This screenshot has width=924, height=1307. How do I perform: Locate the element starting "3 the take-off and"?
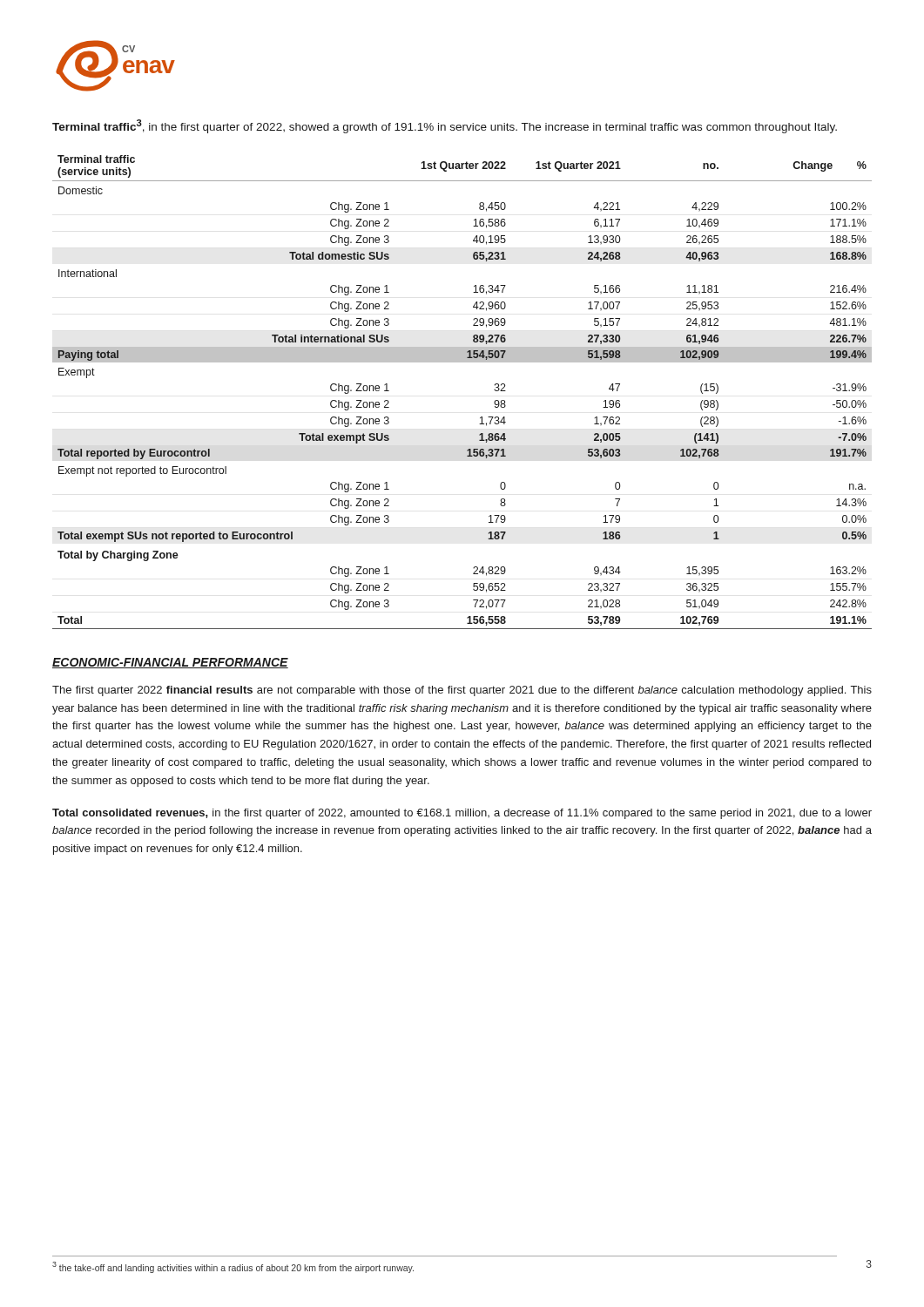pos(233,1266)
